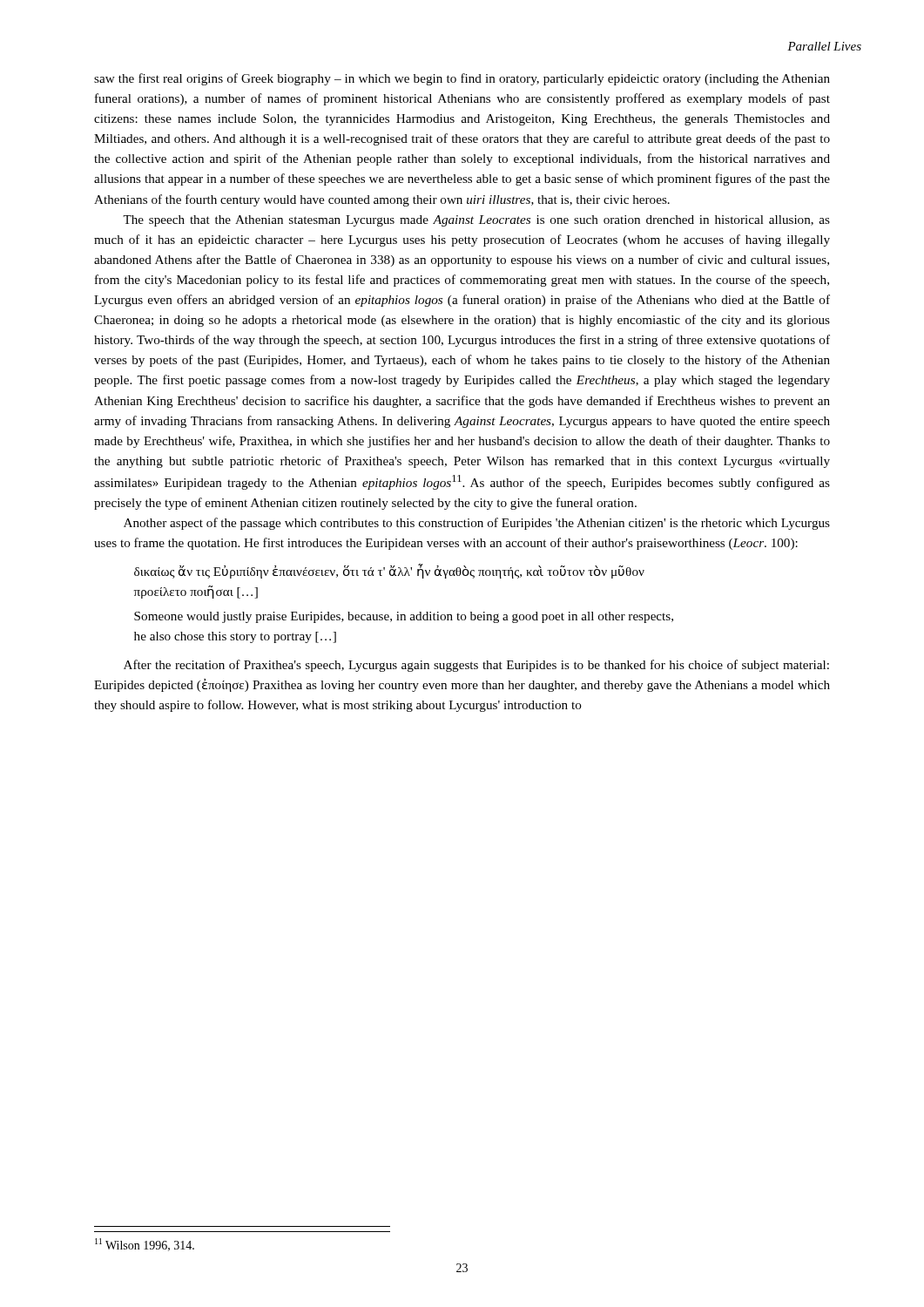
Task: Click the passage that begins "Someone would justly praise Euripides, because,"
Action: point(404,625)
